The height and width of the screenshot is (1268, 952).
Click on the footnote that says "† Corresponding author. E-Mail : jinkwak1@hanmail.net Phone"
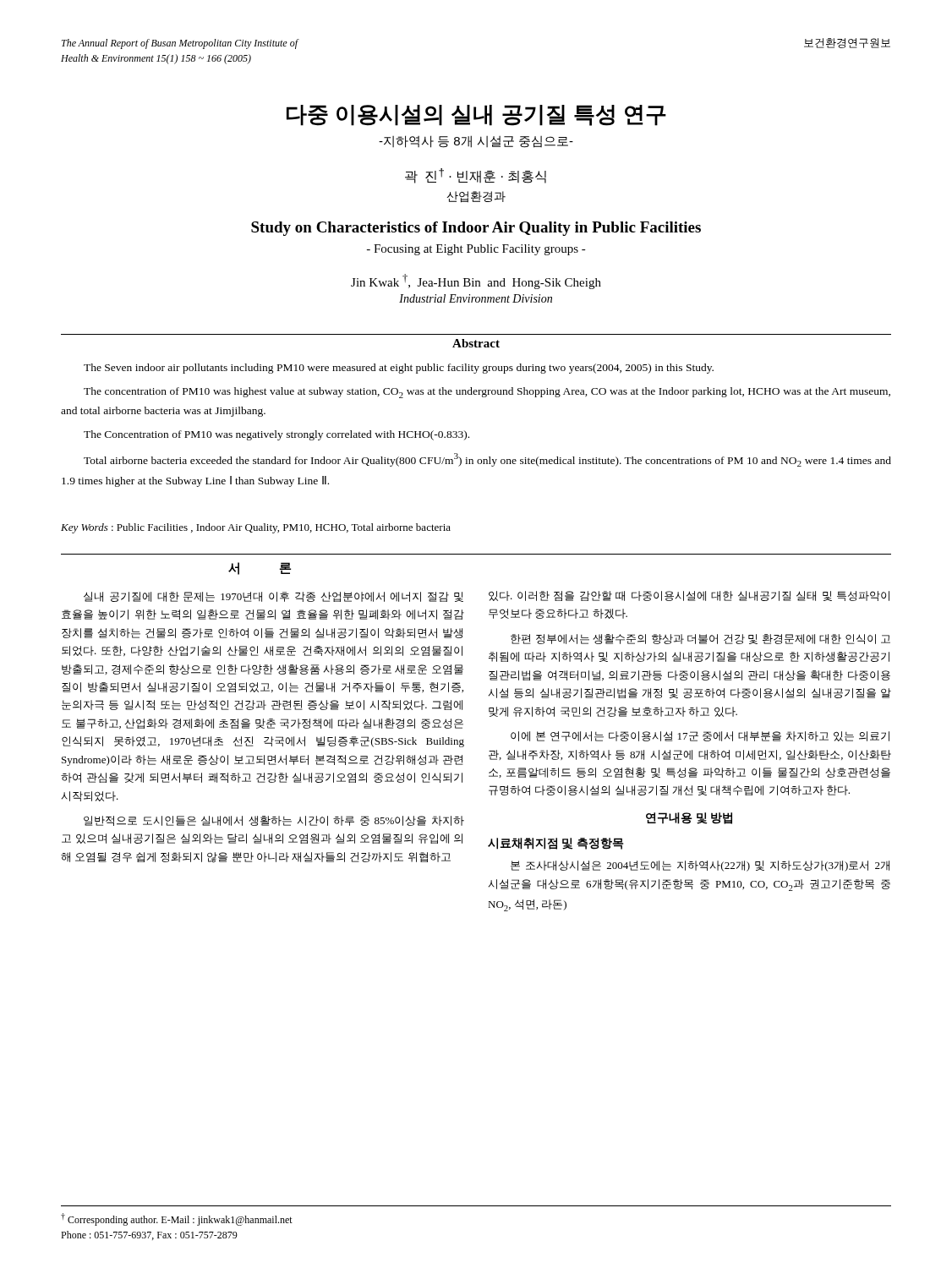pyautogui.click(x=177, y=1226)
